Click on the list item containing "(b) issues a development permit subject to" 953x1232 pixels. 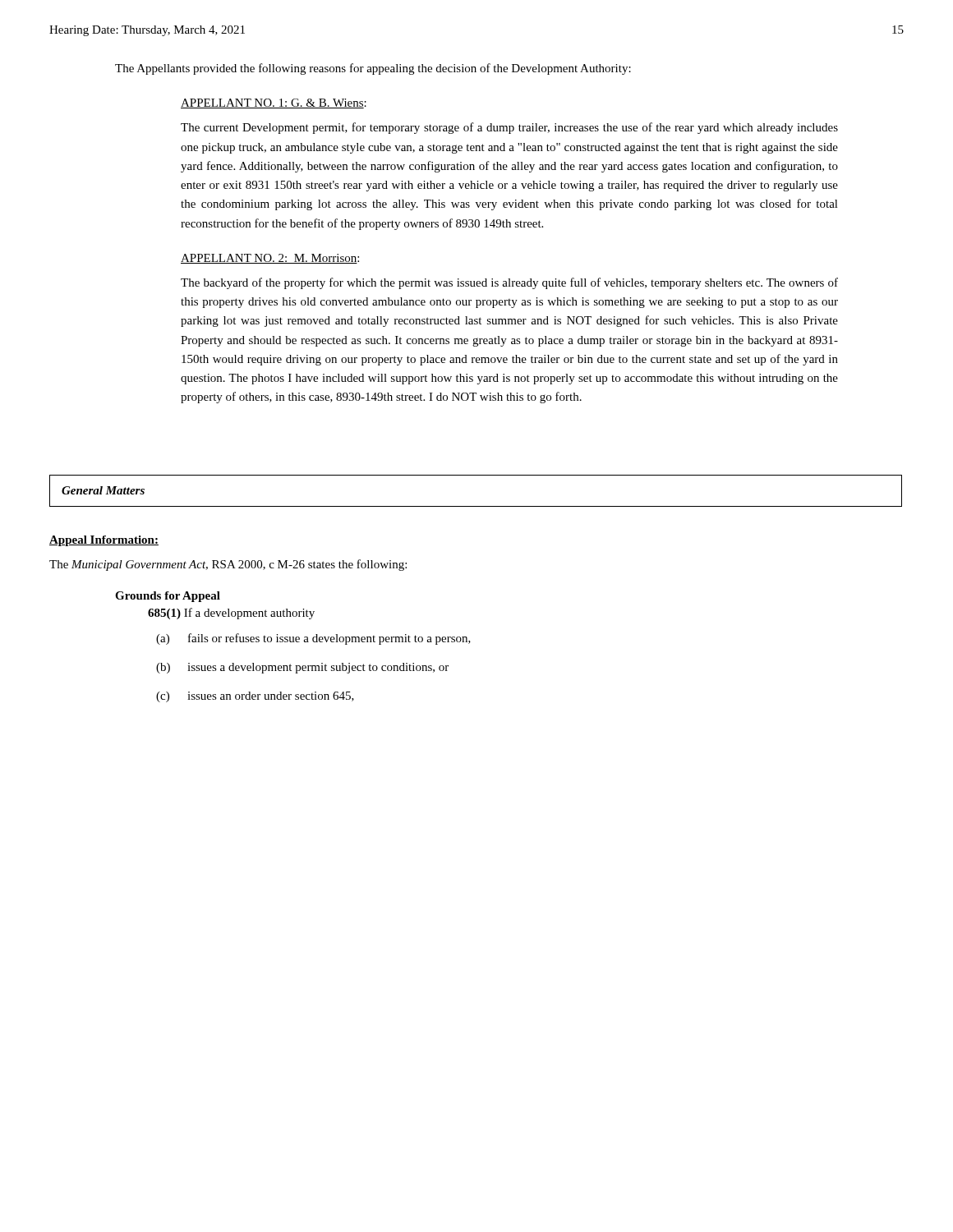click(302, 668)
